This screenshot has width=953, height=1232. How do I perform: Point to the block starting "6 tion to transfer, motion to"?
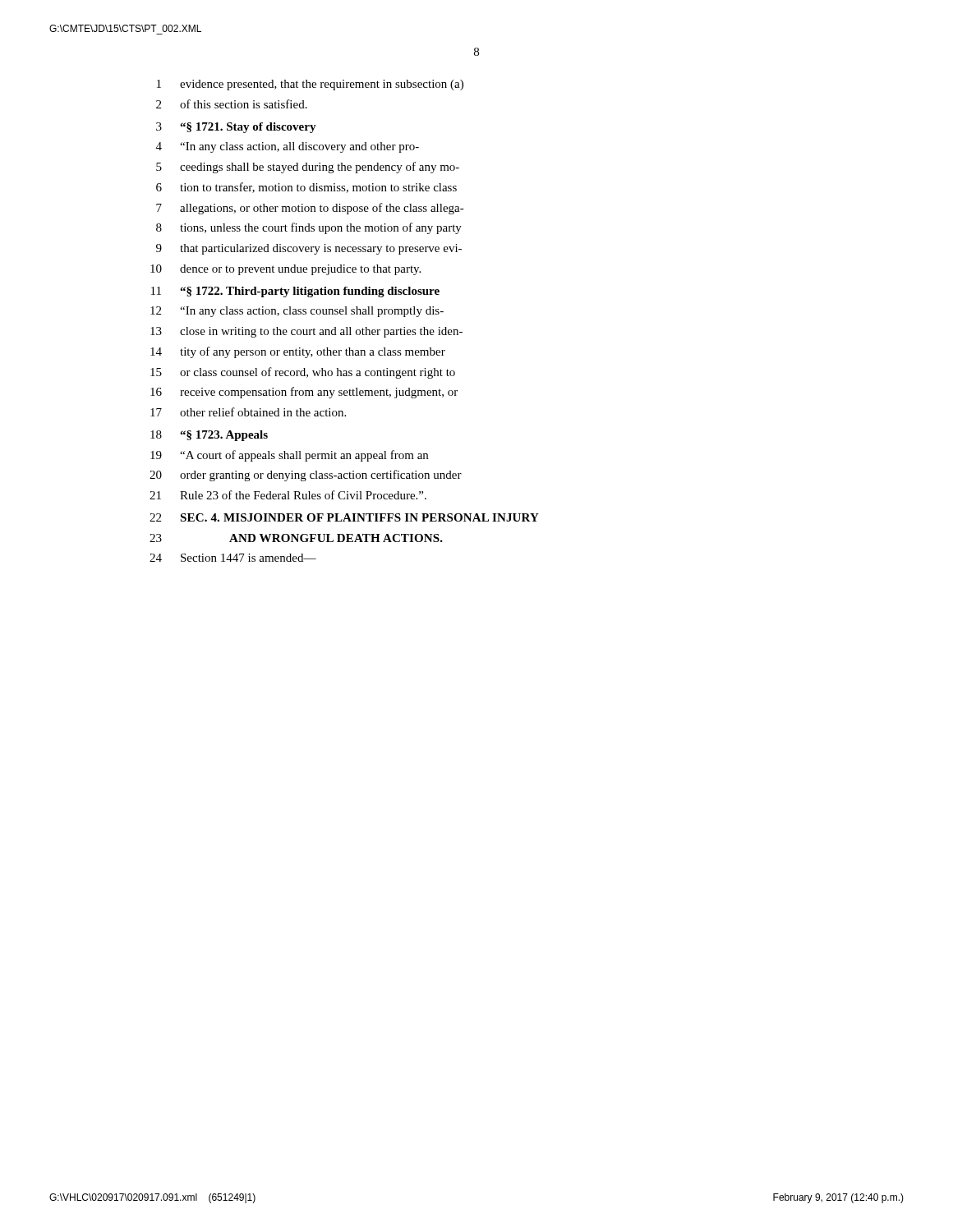(x=306, y=188)
